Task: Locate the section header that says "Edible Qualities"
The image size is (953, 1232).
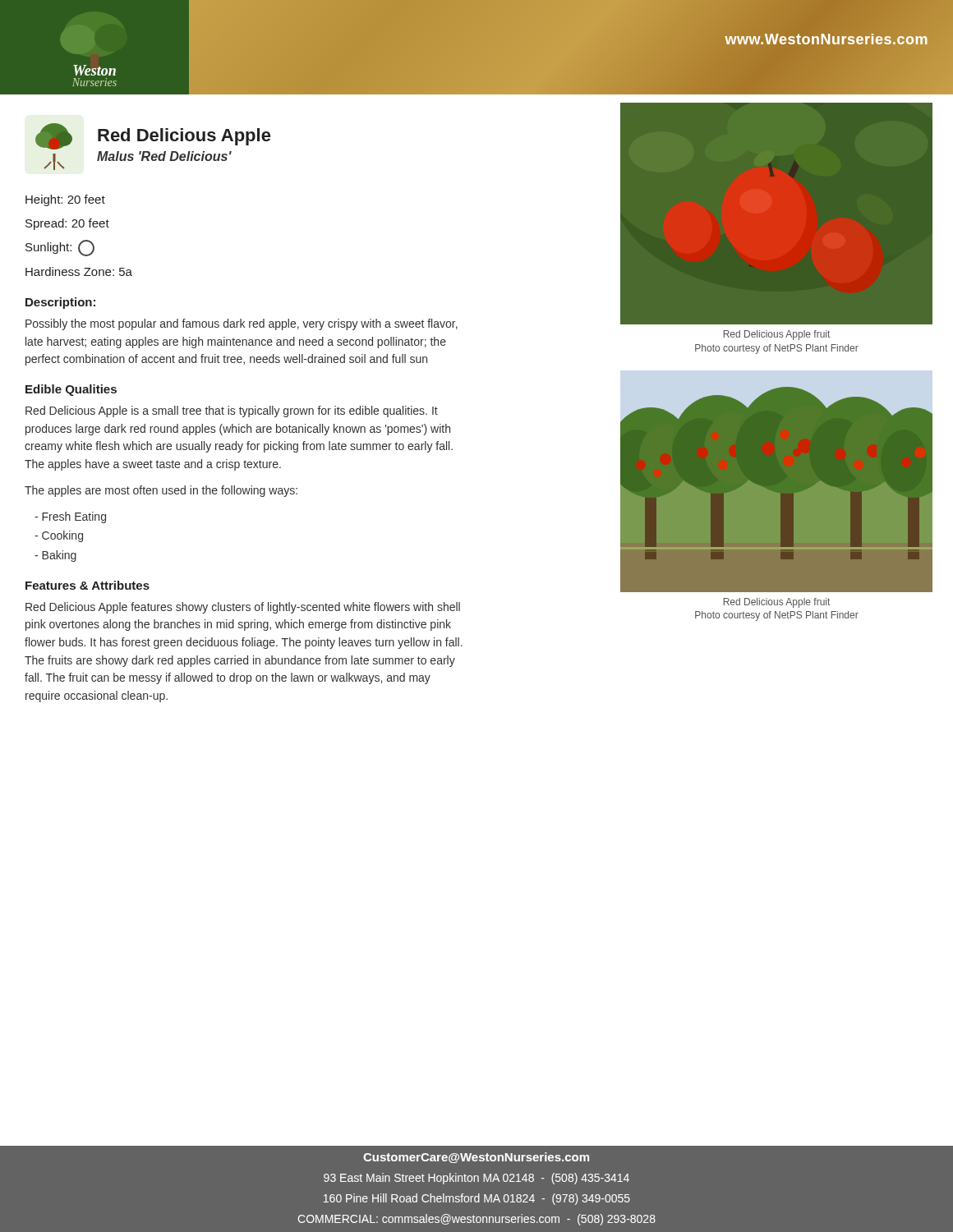Action: (71, 389)
